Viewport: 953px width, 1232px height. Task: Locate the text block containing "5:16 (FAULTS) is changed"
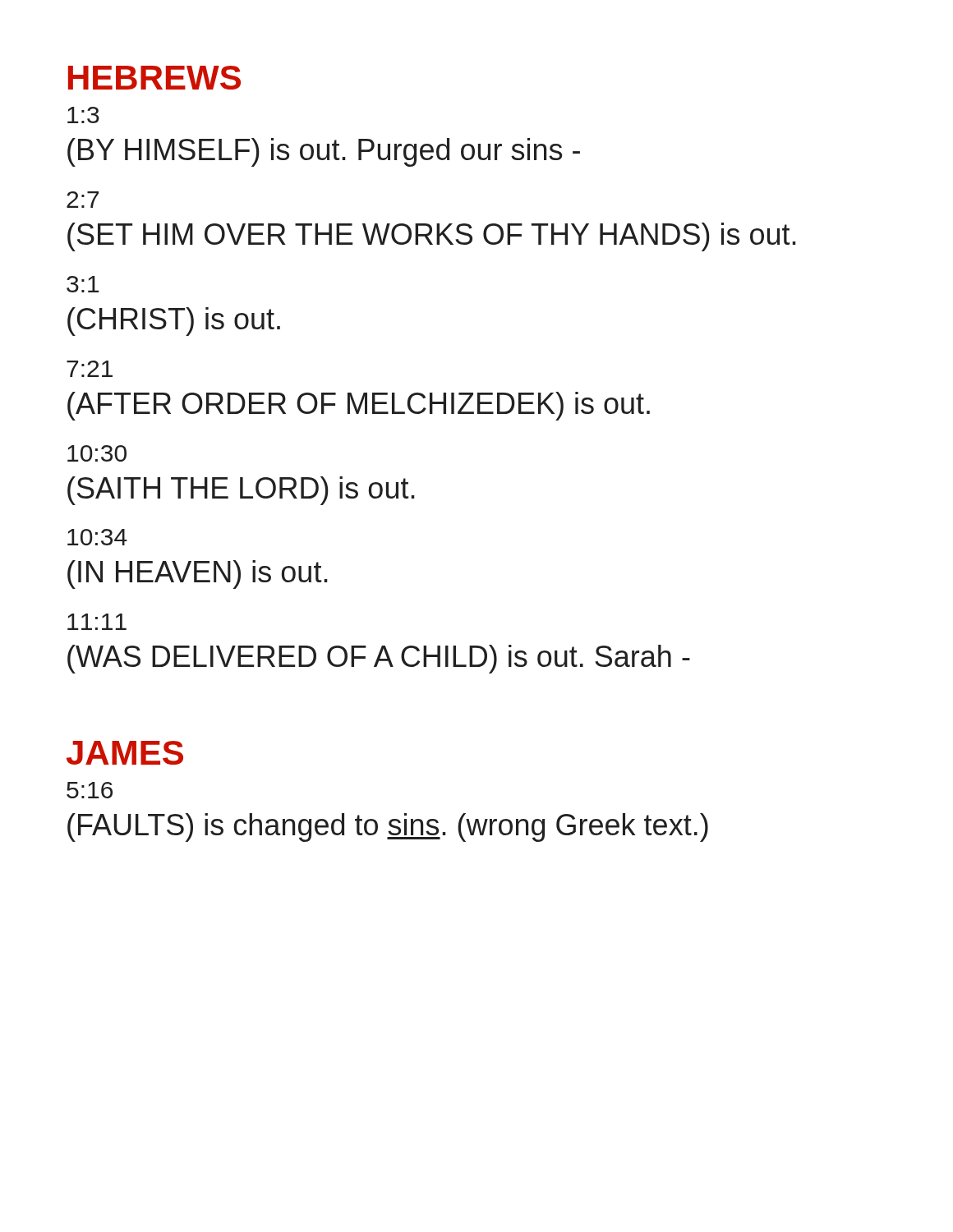476,810
